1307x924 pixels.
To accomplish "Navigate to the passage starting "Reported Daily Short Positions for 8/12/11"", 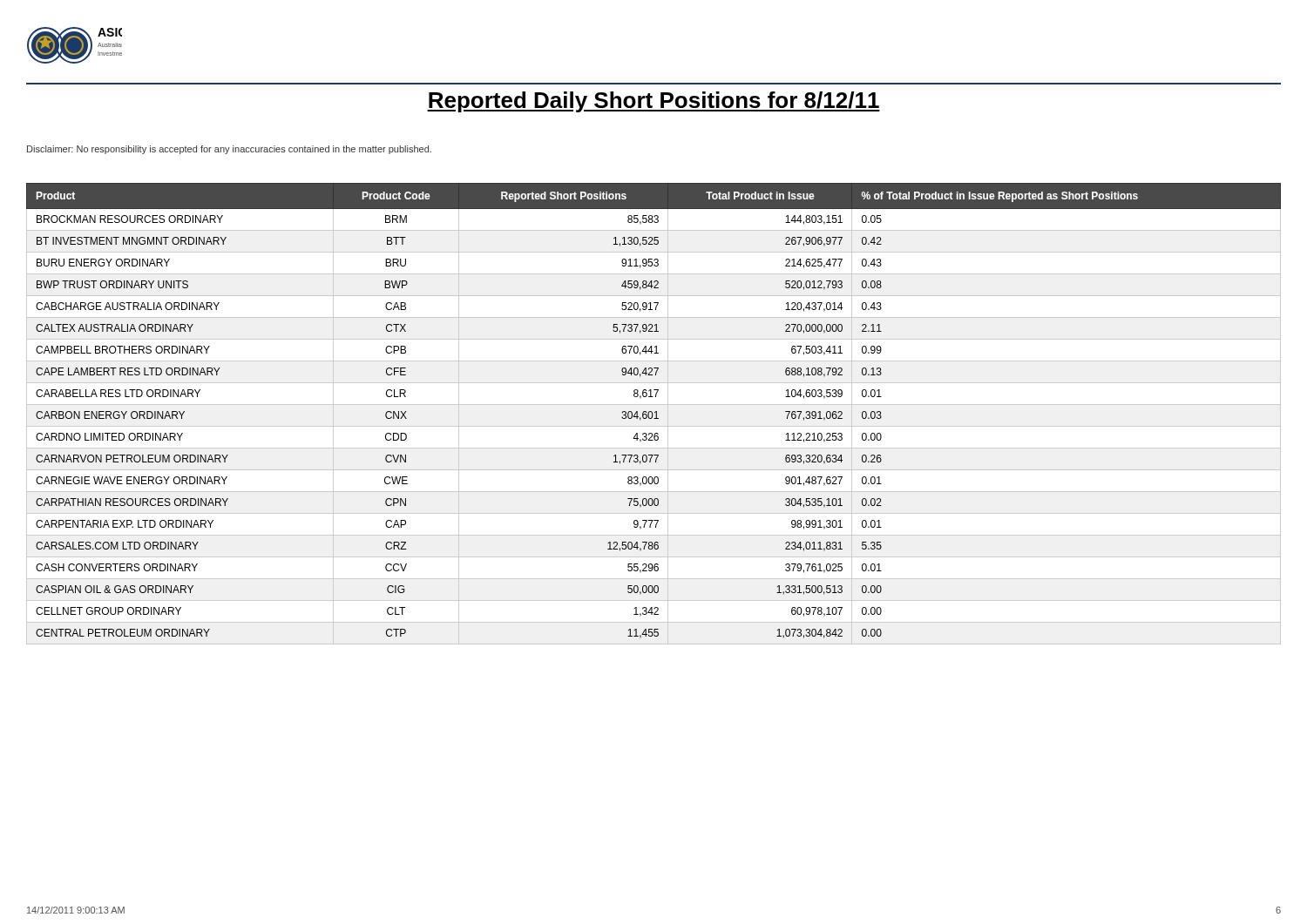I will pos(654,101).
